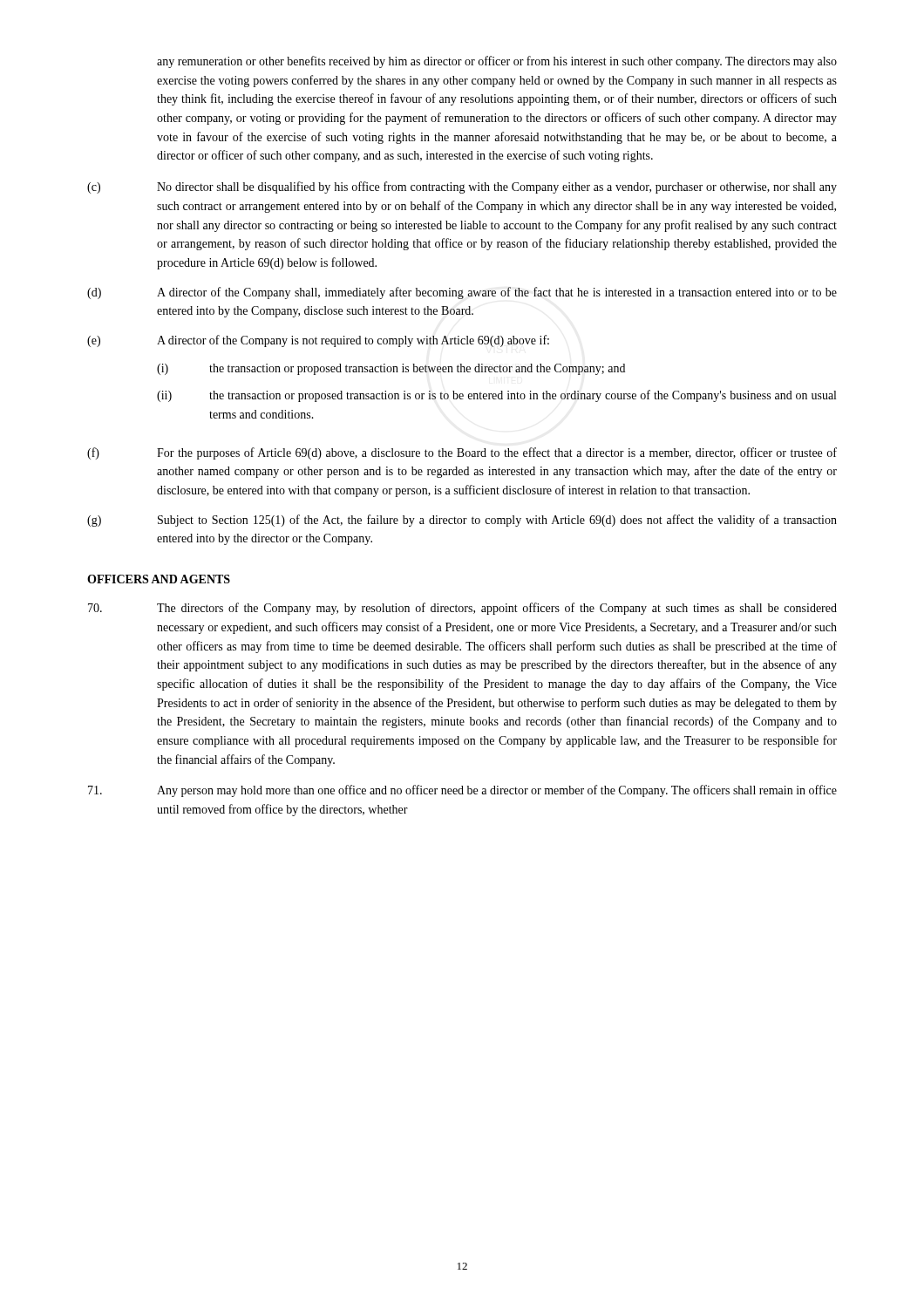Find the list item that says "(d) A director of the Company shall,"
The width and height of the screenshot is (924, 1308).
(x=462, y=302)
